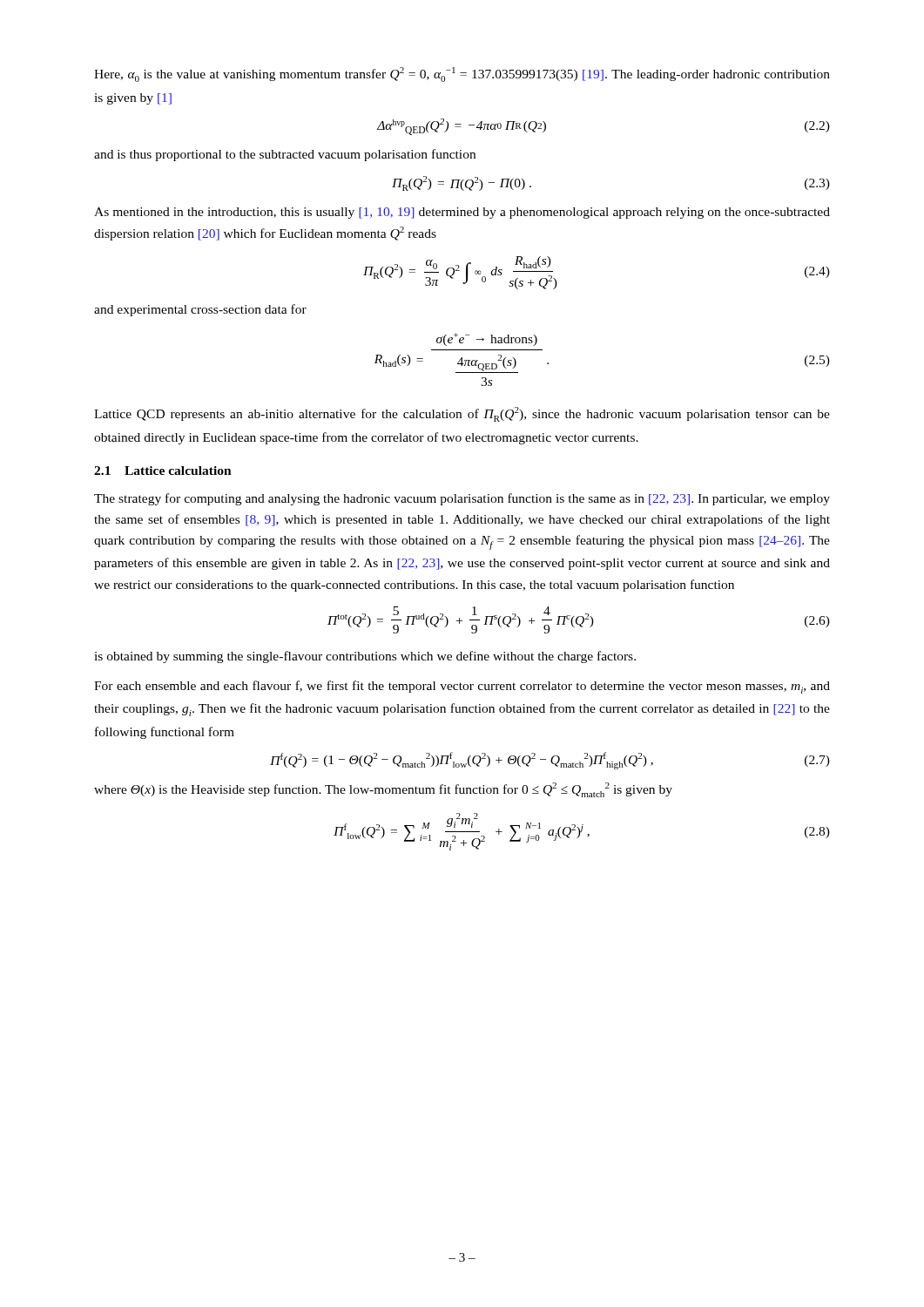This screenshot has height=1307, width=924.
Task: Click on the text starting "2.1Lattice calculation"
Action: click(163, 470)
